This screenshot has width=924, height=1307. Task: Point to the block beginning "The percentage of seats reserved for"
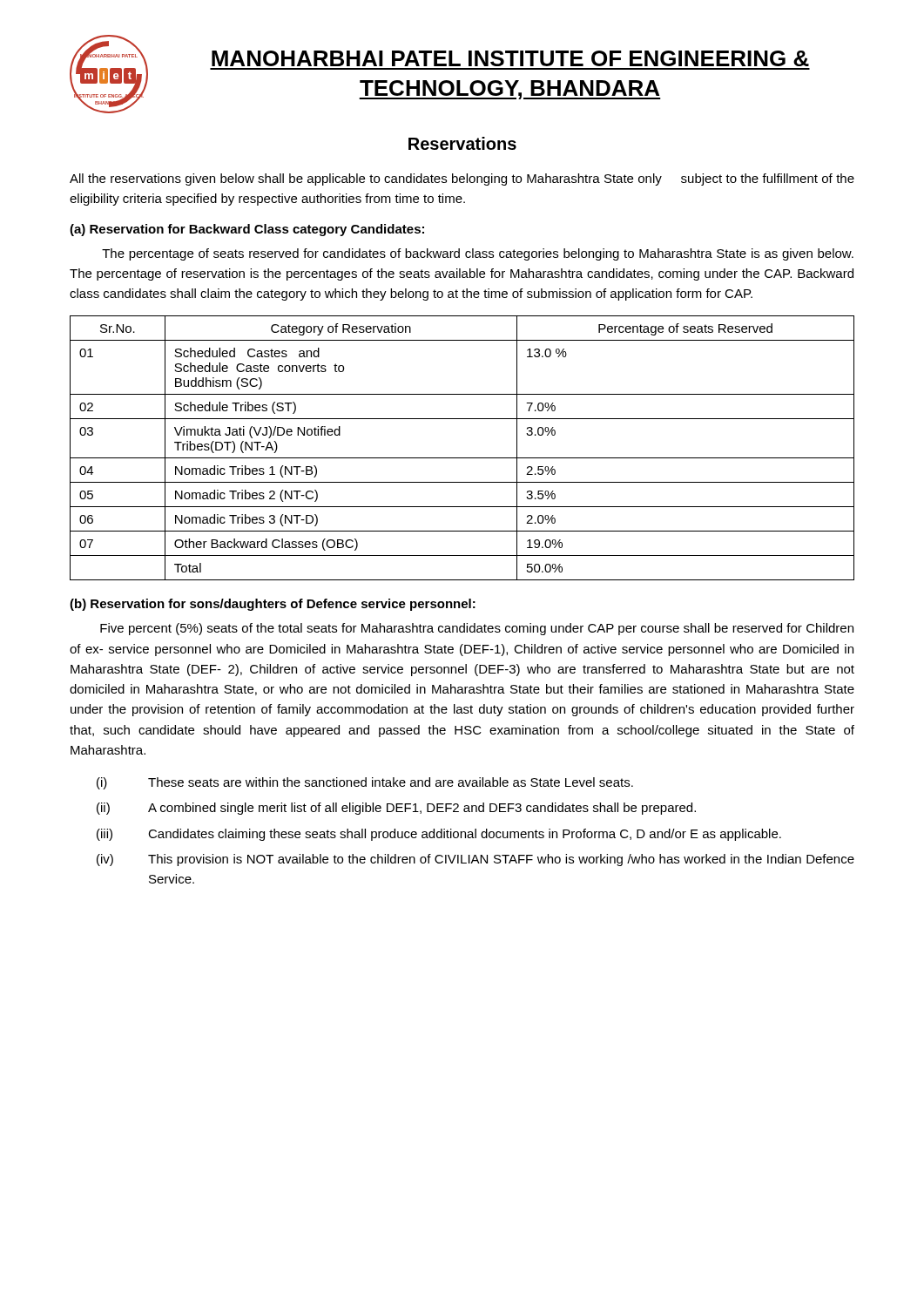click(x=462, y=273)
